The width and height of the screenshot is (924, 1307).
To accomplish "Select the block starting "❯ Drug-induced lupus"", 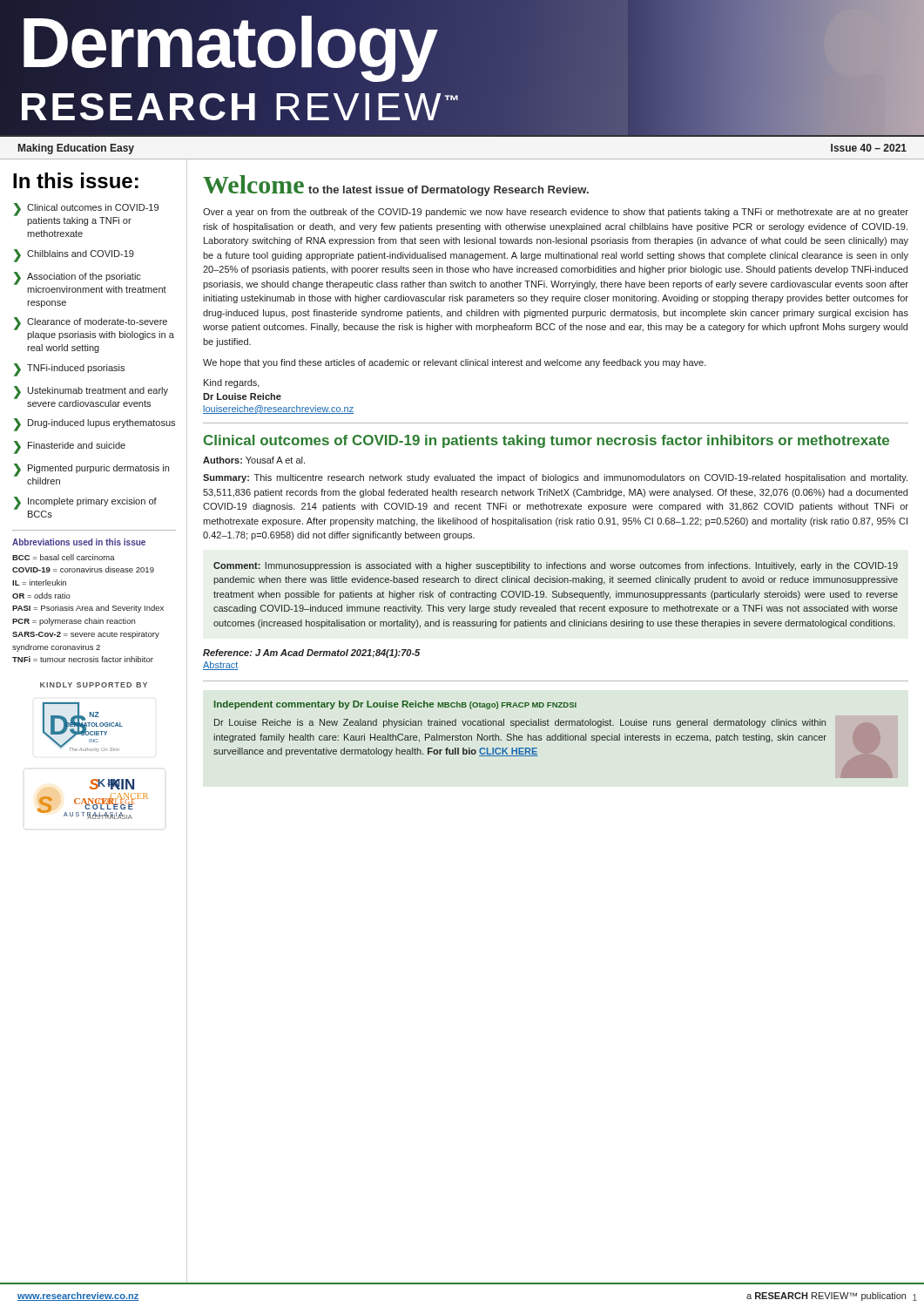I will click(94, 425).
